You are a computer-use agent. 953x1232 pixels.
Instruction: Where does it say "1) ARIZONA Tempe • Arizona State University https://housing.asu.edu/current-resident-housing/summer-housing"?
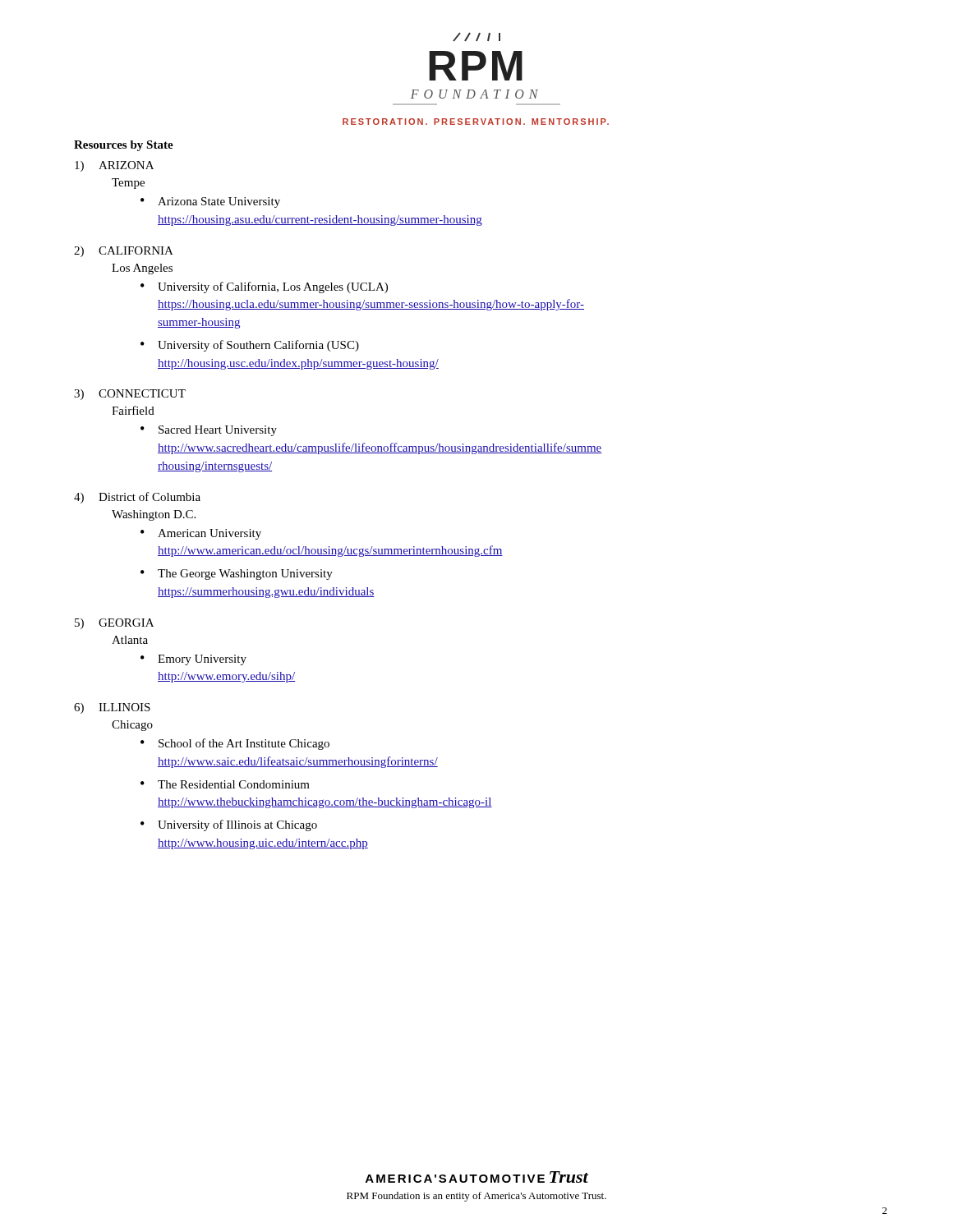coord(114,166)
